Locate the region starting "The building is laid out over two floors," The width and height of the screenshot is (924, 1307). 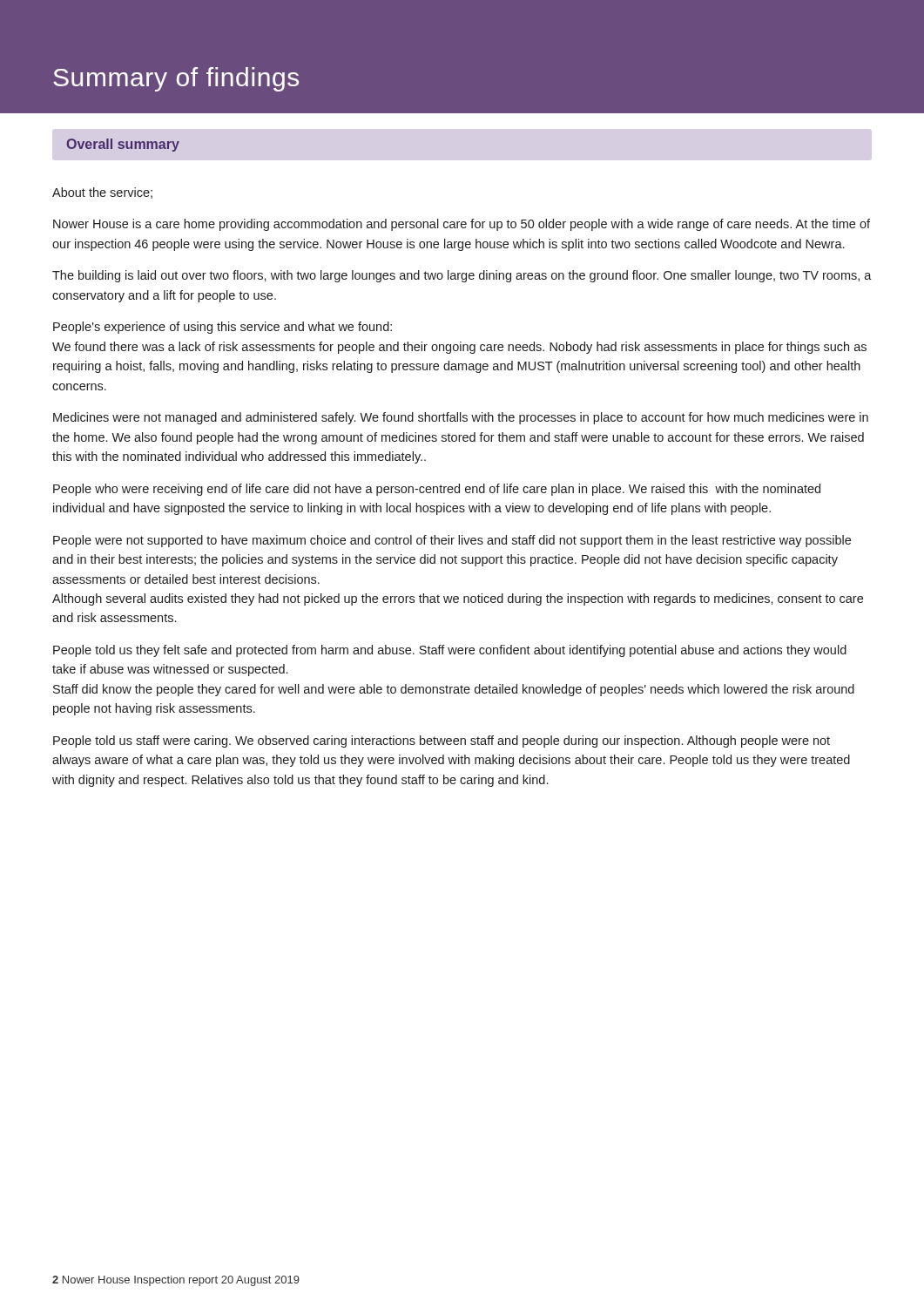click(x=462, y=286)
